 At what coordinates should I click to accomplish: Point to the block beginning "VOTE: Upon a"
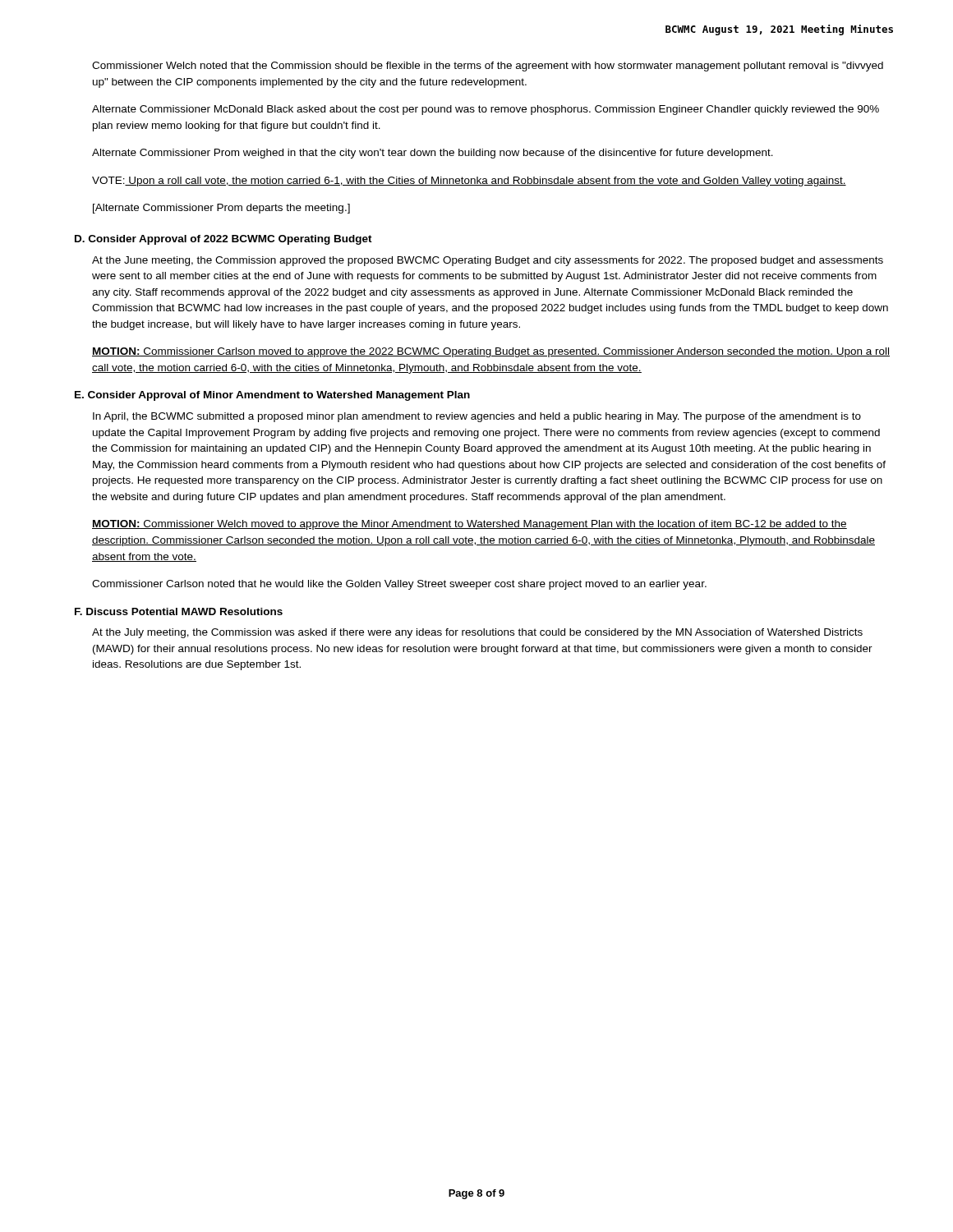469,180
